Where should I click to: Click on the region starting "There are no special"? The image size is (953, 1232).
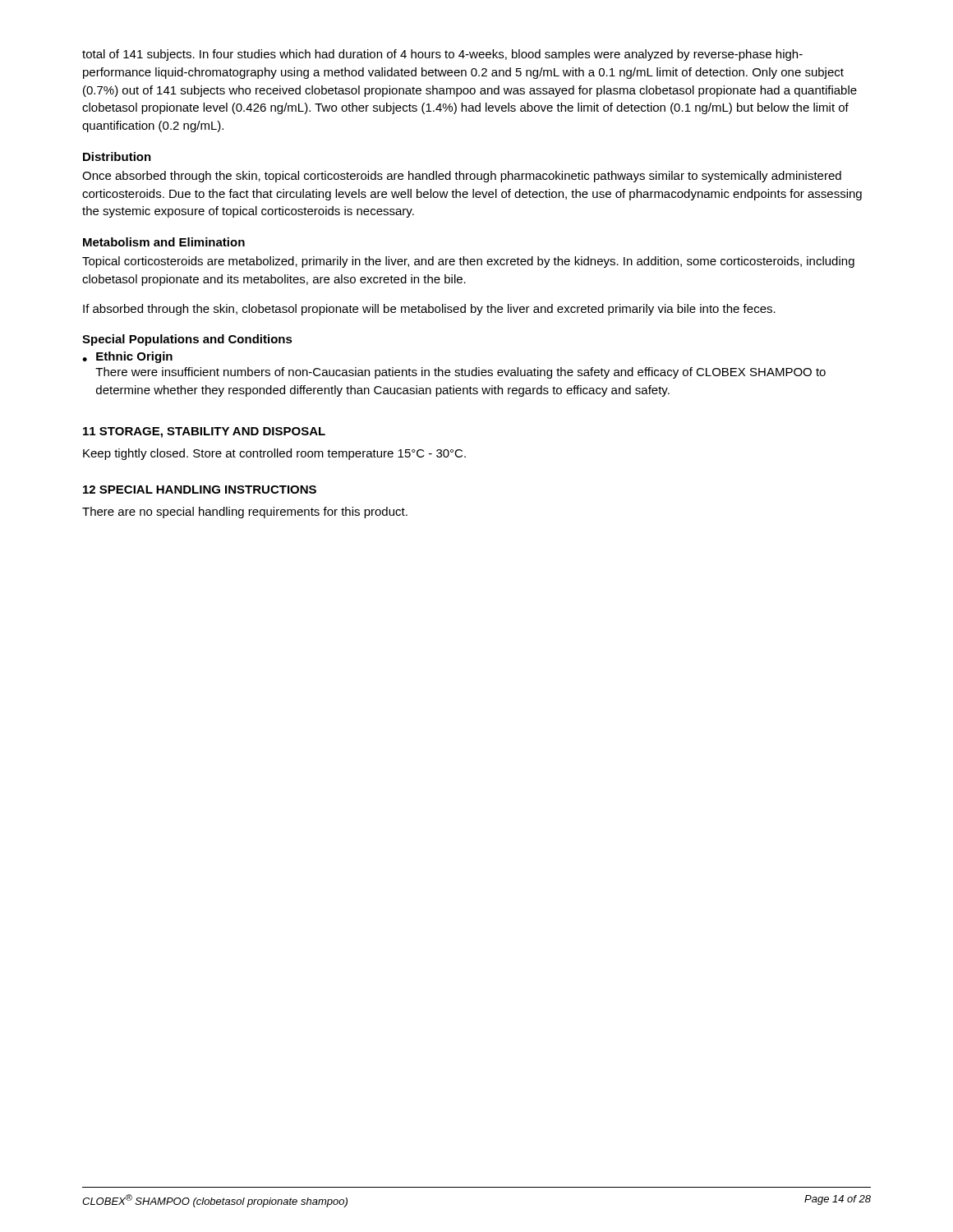pos(245,513)
